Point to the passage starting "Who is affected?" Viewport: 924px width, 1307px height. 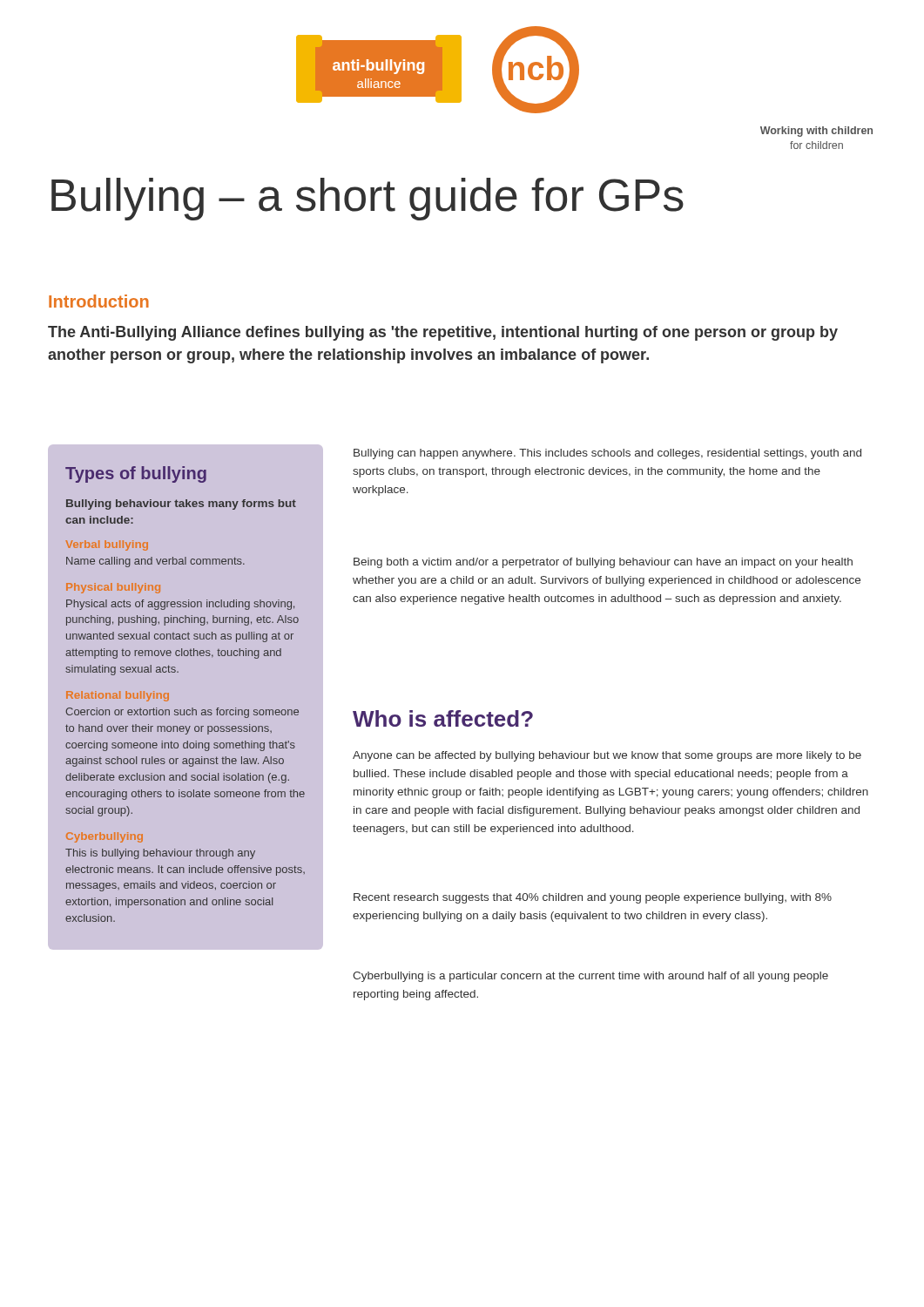(443, 719)
